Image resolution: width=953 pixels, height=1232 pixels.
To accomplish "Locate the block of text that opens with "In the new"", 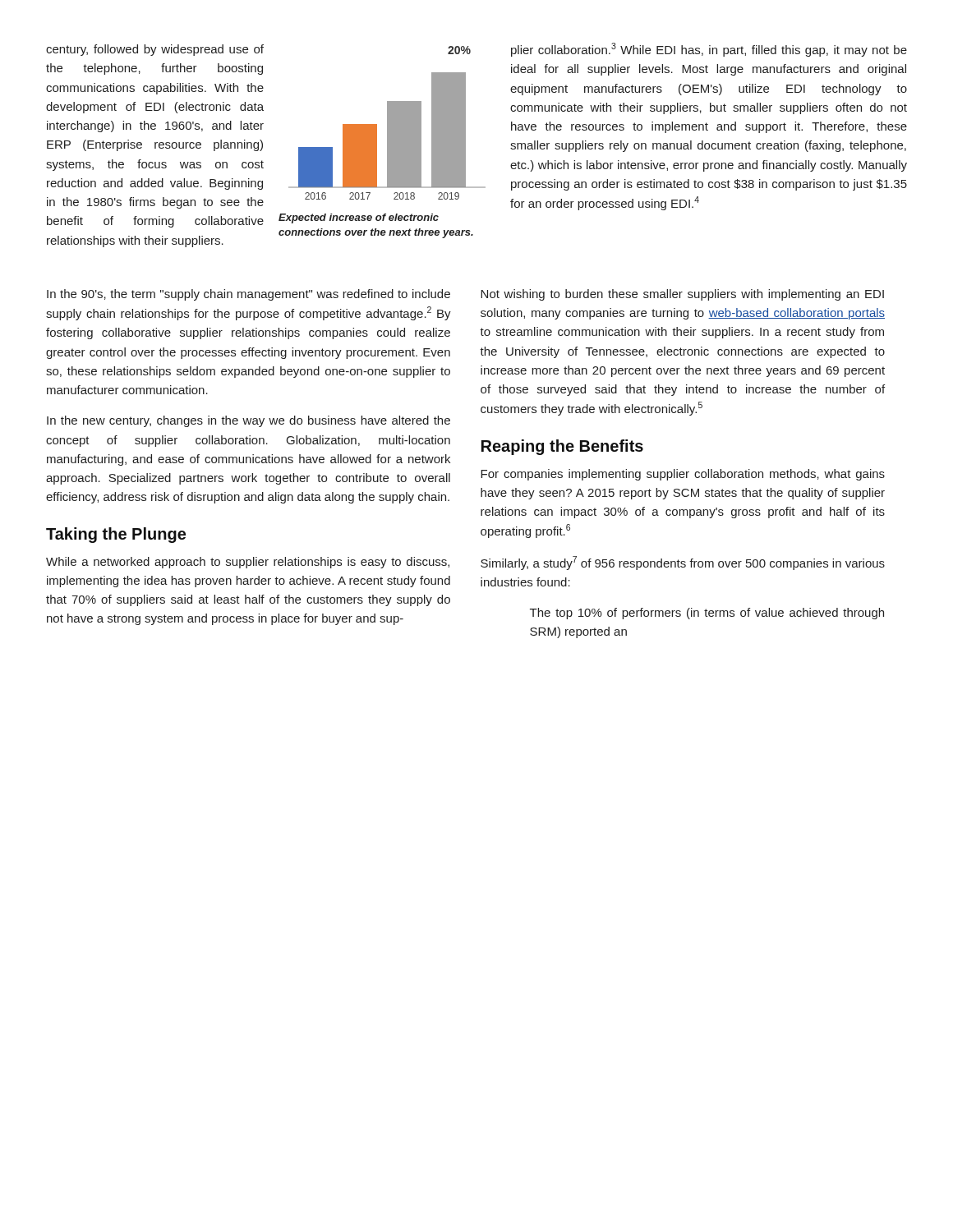I will click(248, 459).
